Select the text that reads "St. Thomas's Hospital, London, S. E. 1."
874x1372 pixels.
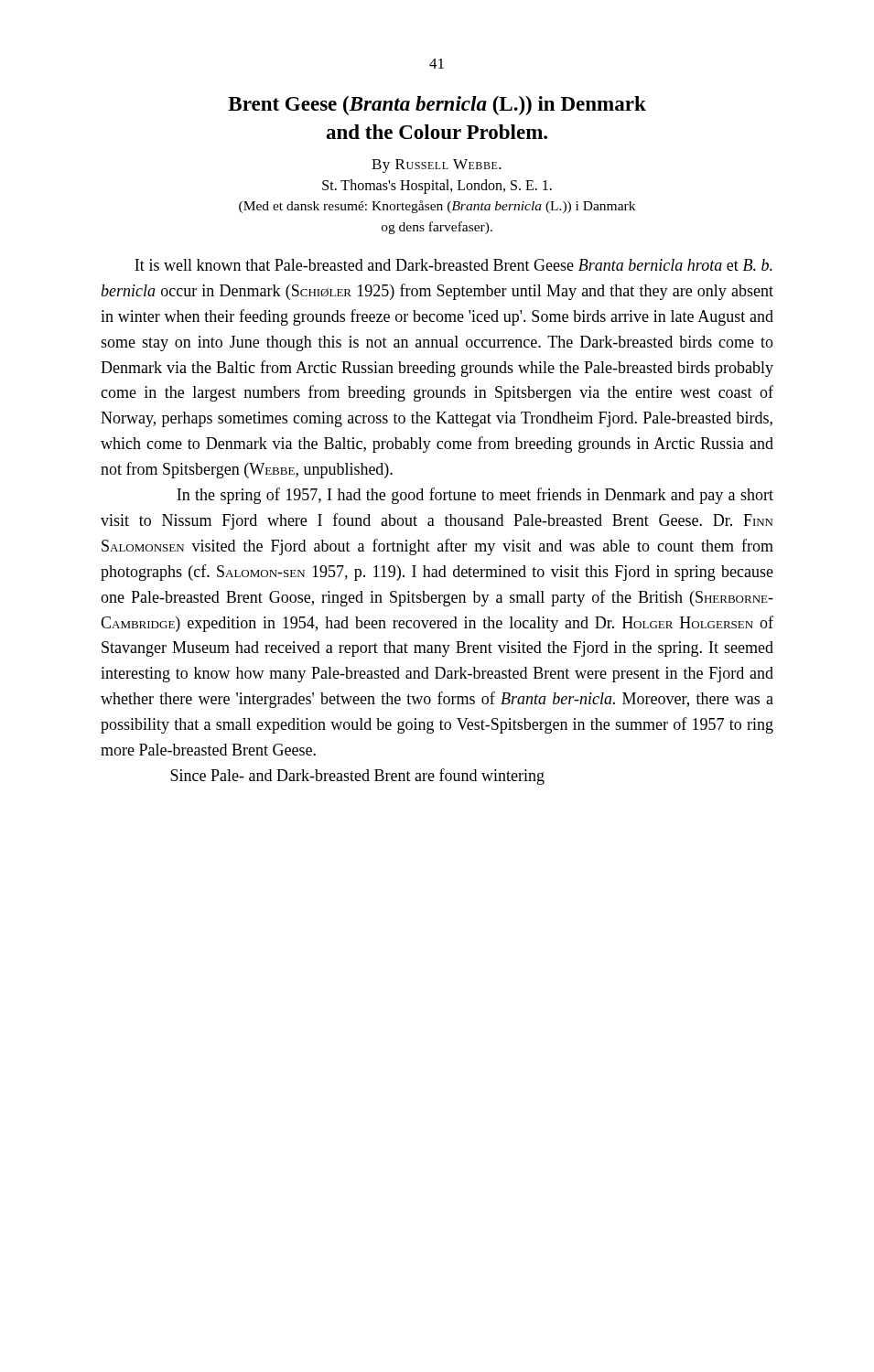[x=437, y=185]
